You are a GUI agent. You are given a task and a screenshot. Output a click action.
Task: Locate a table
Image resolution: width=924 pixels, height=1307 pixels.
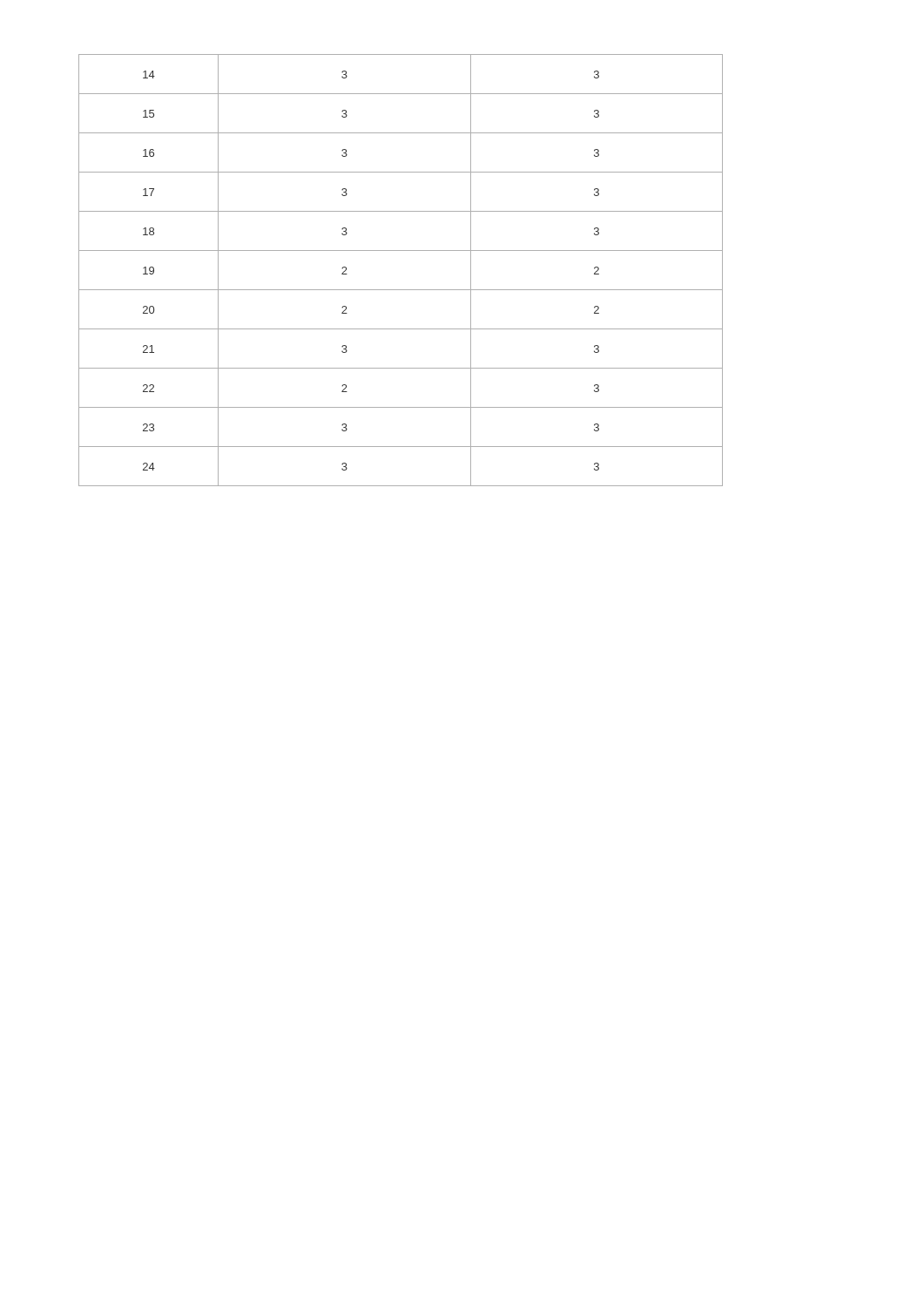401,270
